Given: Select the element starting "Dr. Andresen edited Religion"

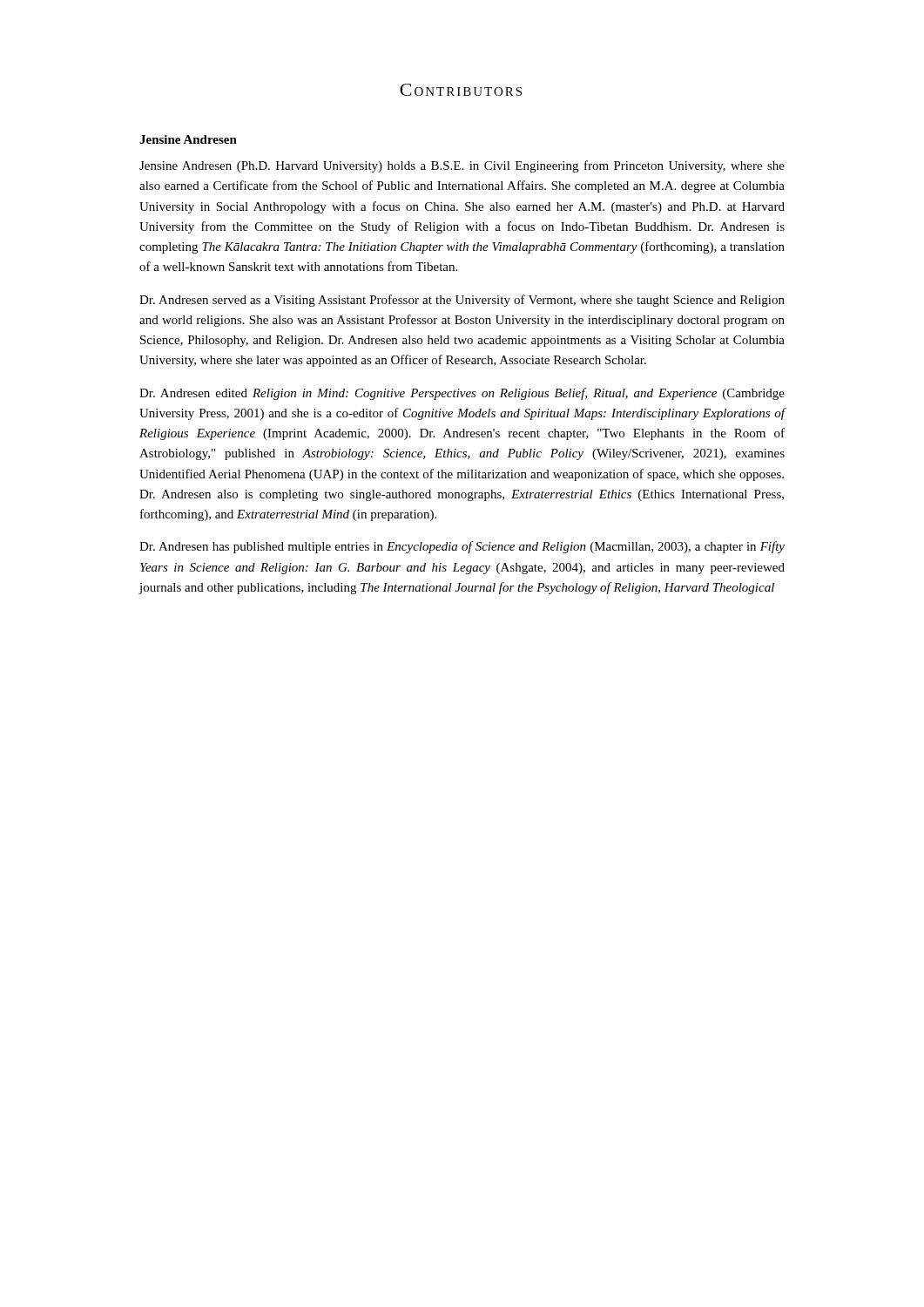Looking at the screenshot, I should pyautogui.click(x=462, y=453).
